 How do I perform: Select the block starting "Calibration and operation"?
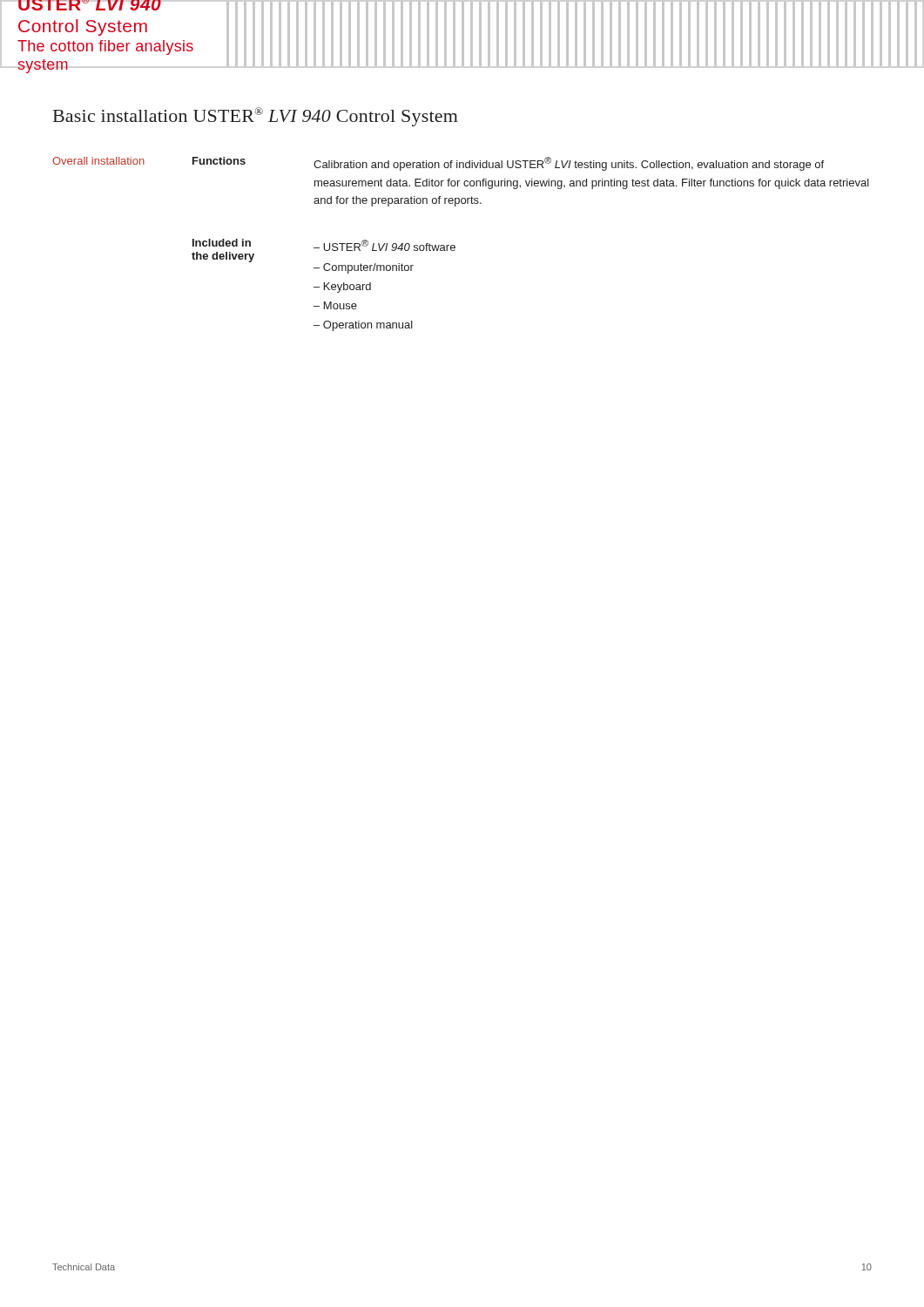(591, 181)
